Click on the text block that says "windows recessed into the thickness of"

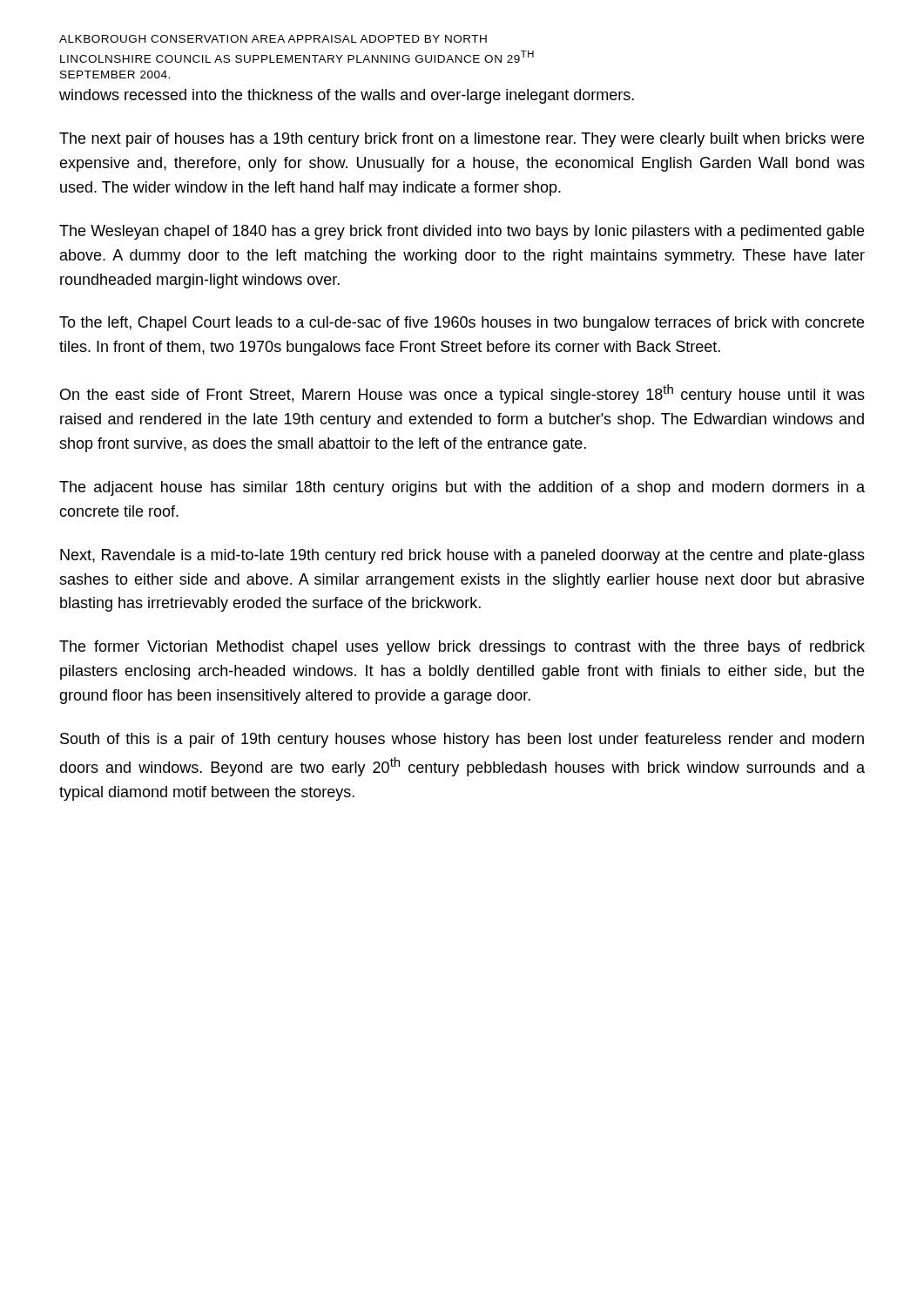pyautogui.click(x=347, y=95)
